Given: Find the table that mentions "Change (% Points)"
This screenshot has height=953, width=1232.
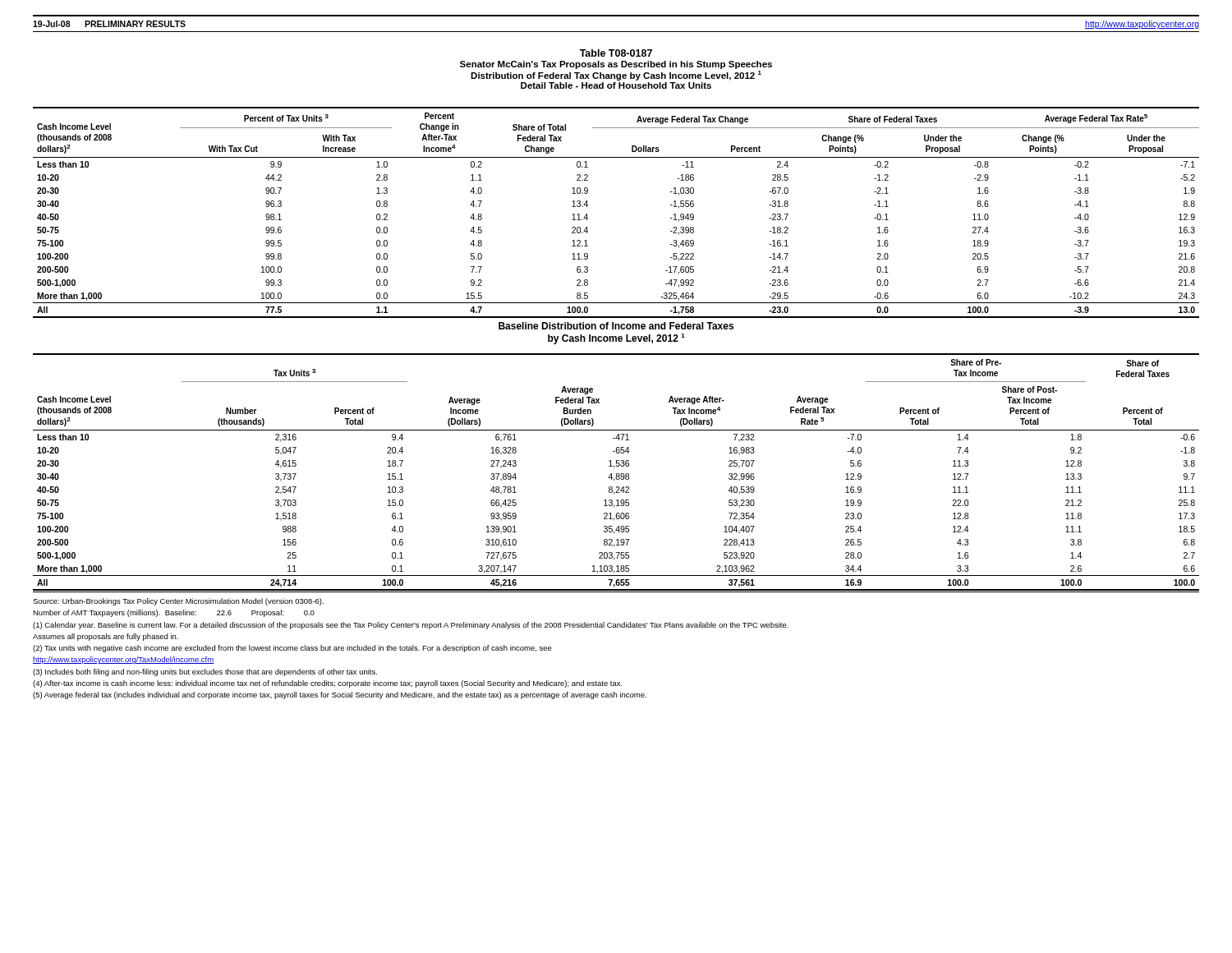Looking at the screenshot, I should (x=616, y=213).
